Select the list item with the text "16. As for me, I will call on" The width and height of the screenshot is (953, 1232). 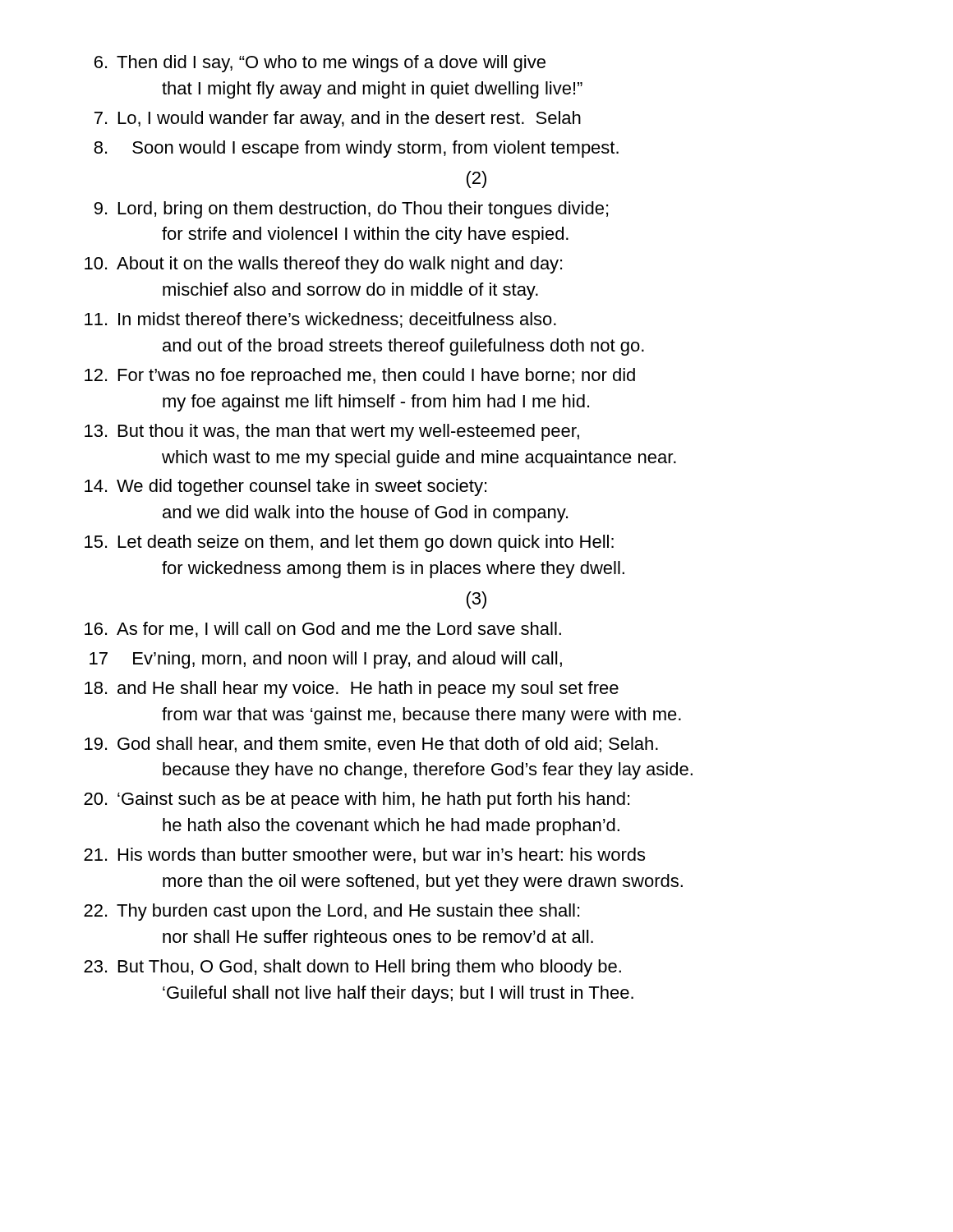pos(476,629)
